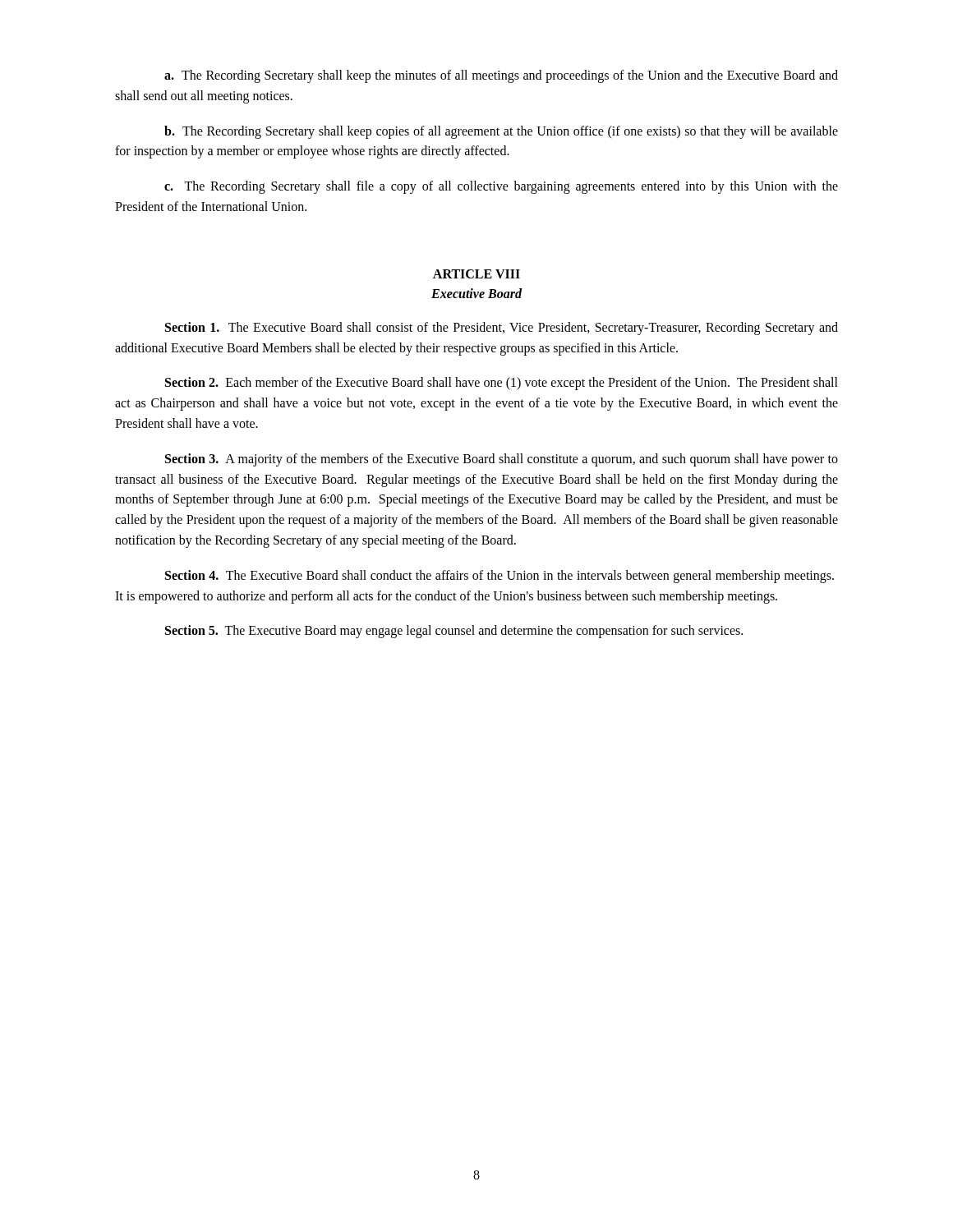Select the list item containing "b. The Recording Secretary"
Screen dimensions: 1232x953
point(476,141)
